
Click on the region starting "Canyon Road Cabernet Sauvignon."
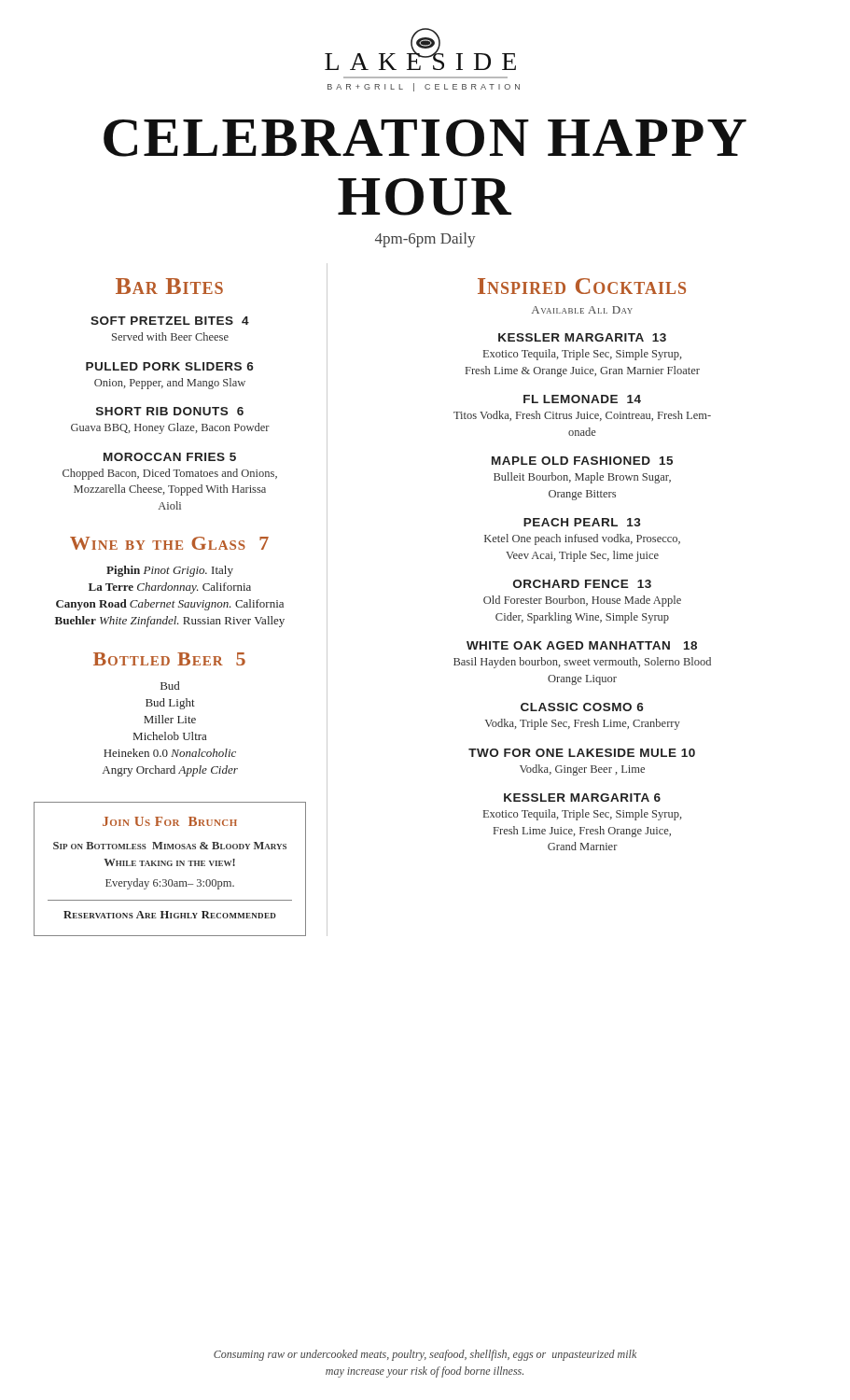(x=170, y=603)
